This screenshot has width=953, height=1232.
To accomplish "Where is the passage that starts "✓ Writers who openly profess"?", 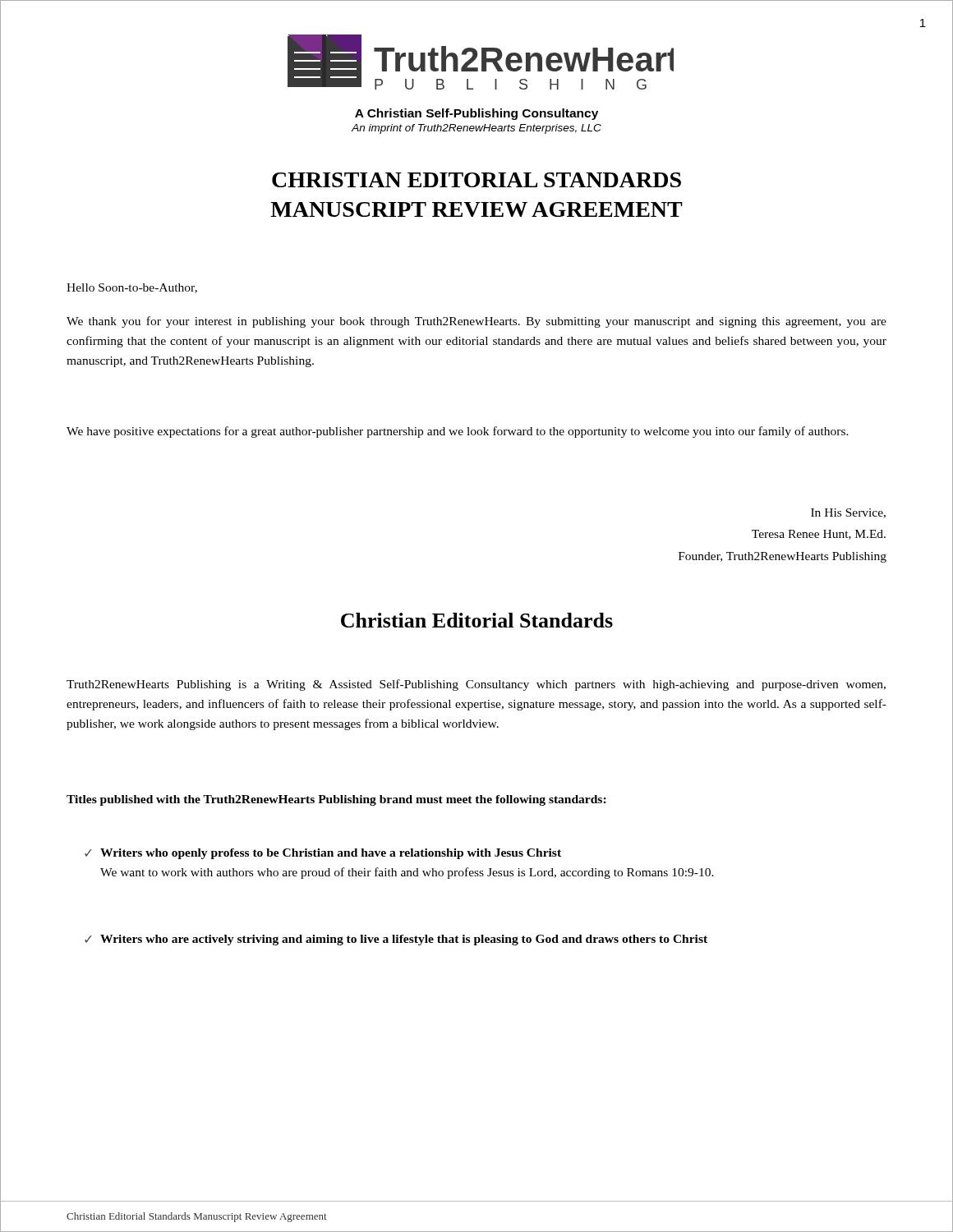I will [x=485, y=862].
